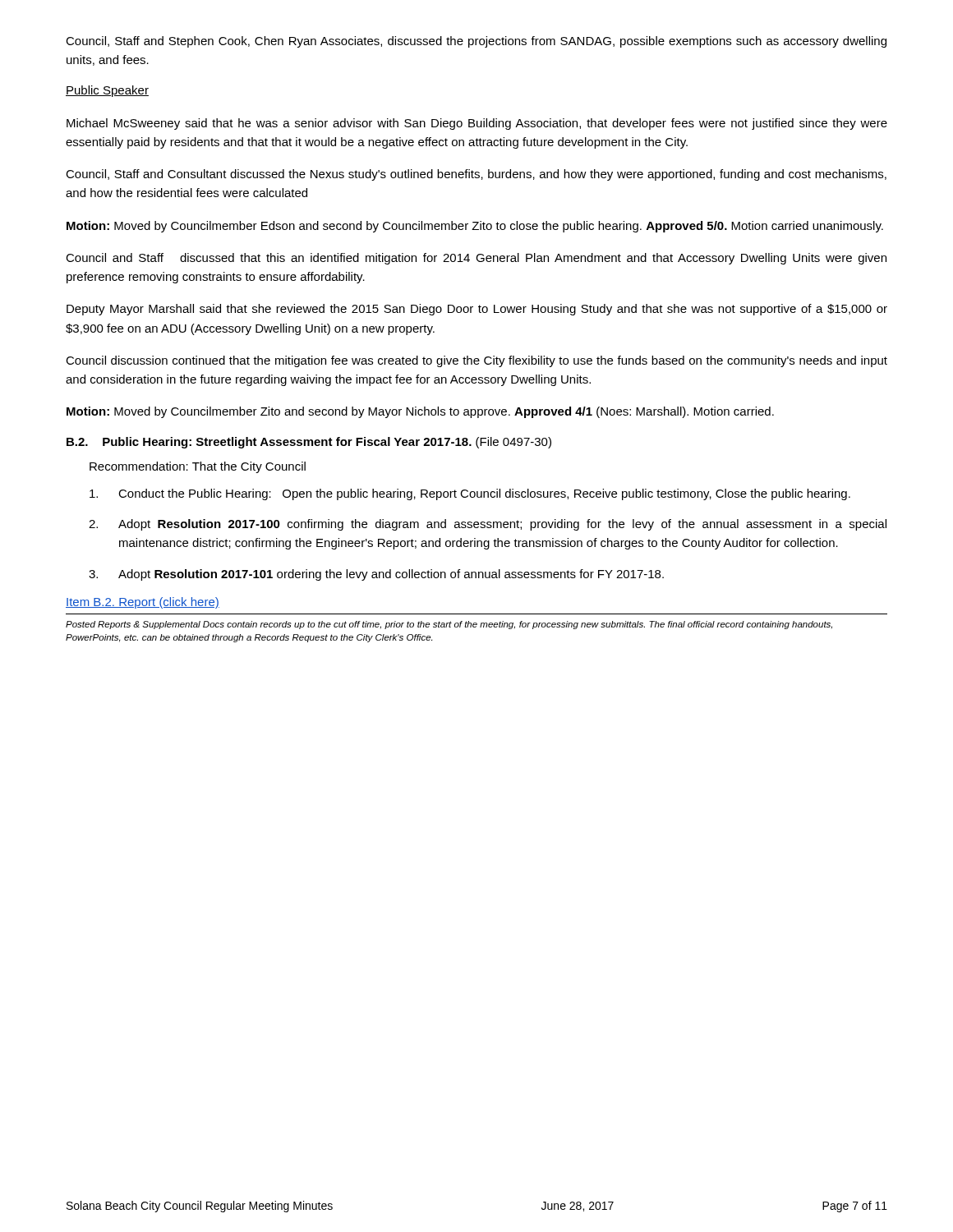Select the text block that reads "Motion: Moved by Councilmember Edson and"
This screenshot has width=953, height=1232.
475,225
